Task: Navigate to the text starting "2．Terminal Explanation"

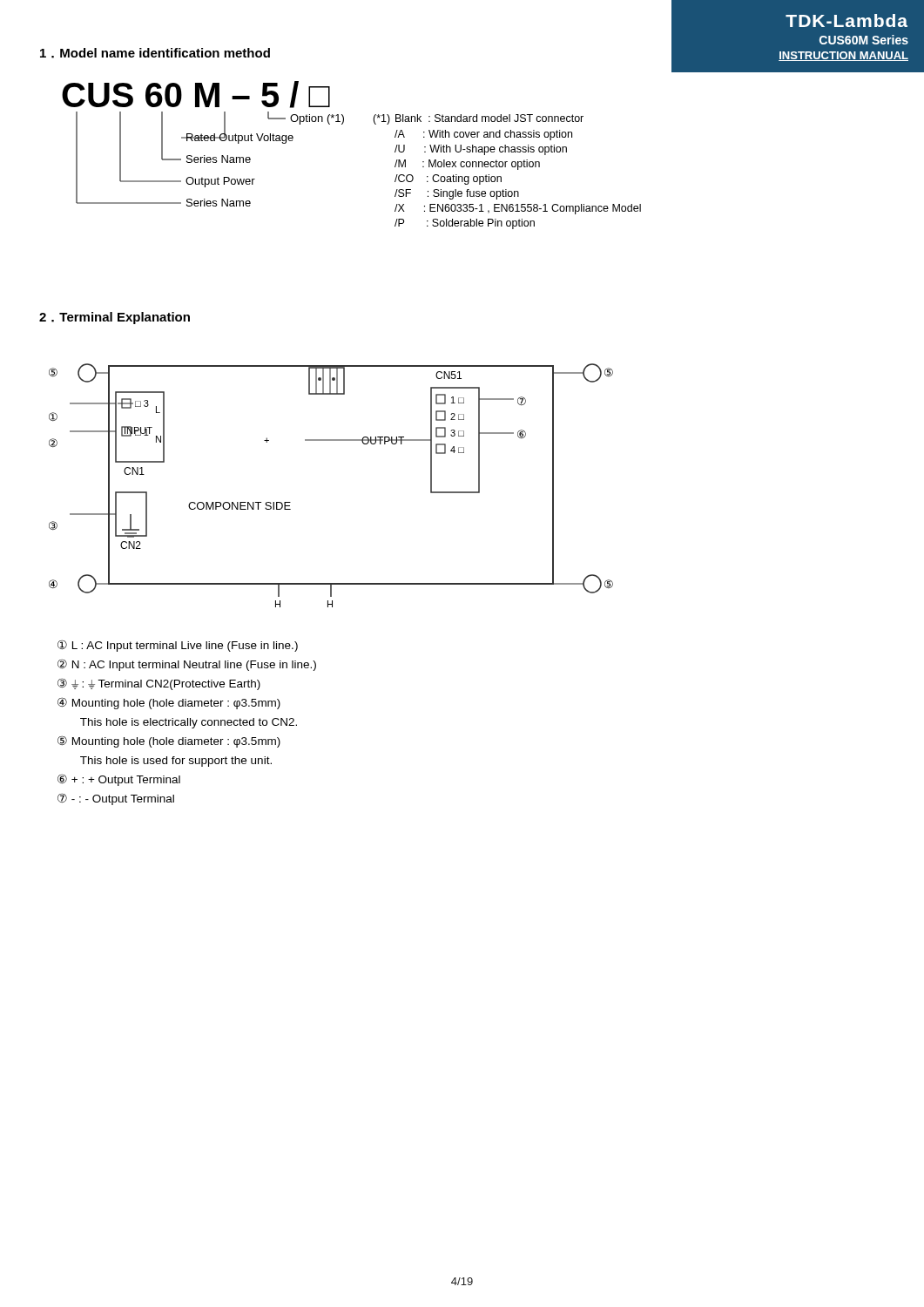Action: pos(115,317)
